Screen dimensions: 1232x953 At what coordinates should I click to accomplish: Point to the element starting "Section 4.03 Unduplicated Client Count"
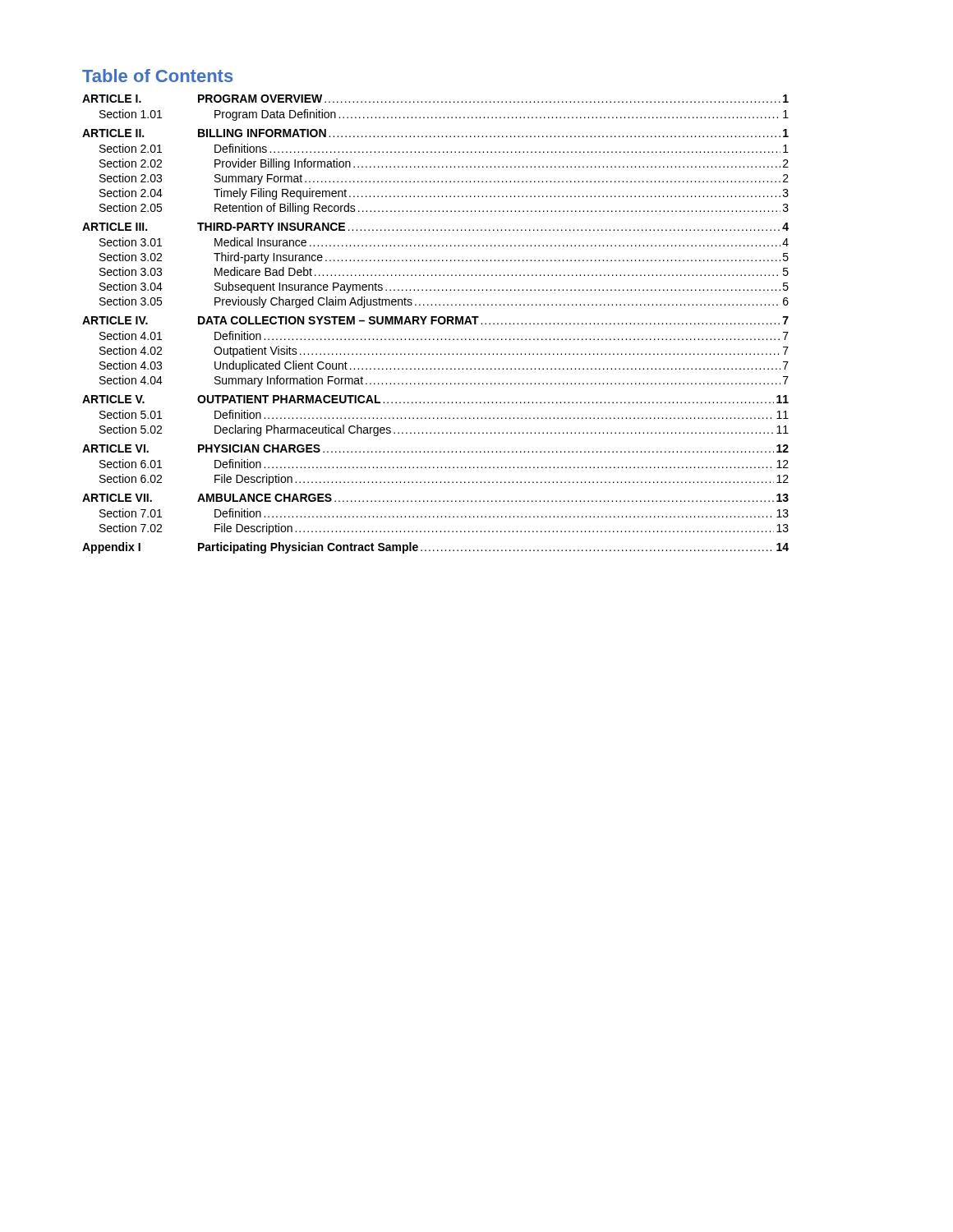tap(435, 365)
